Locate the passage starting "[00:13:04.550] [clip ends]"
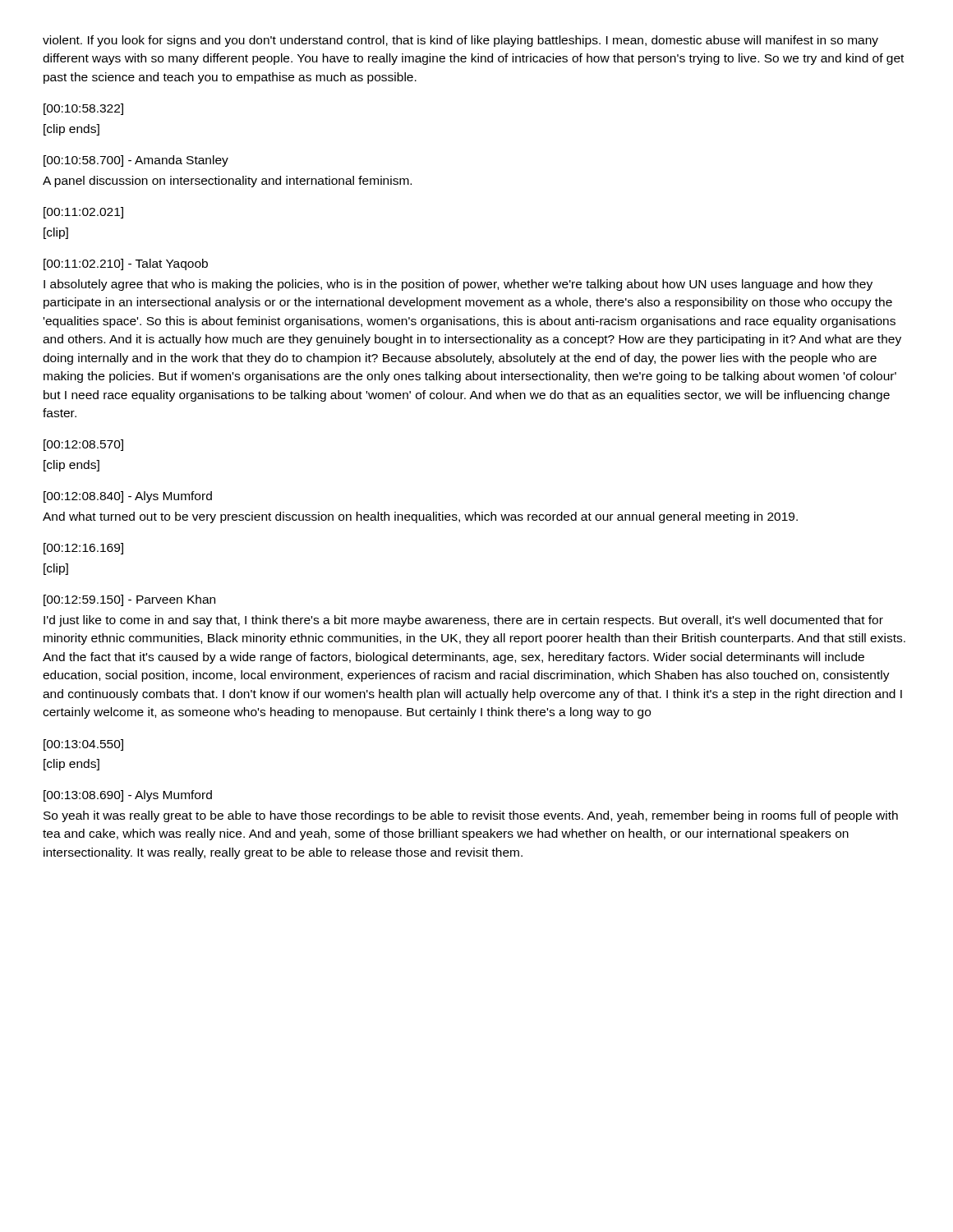 click(83, 745)
